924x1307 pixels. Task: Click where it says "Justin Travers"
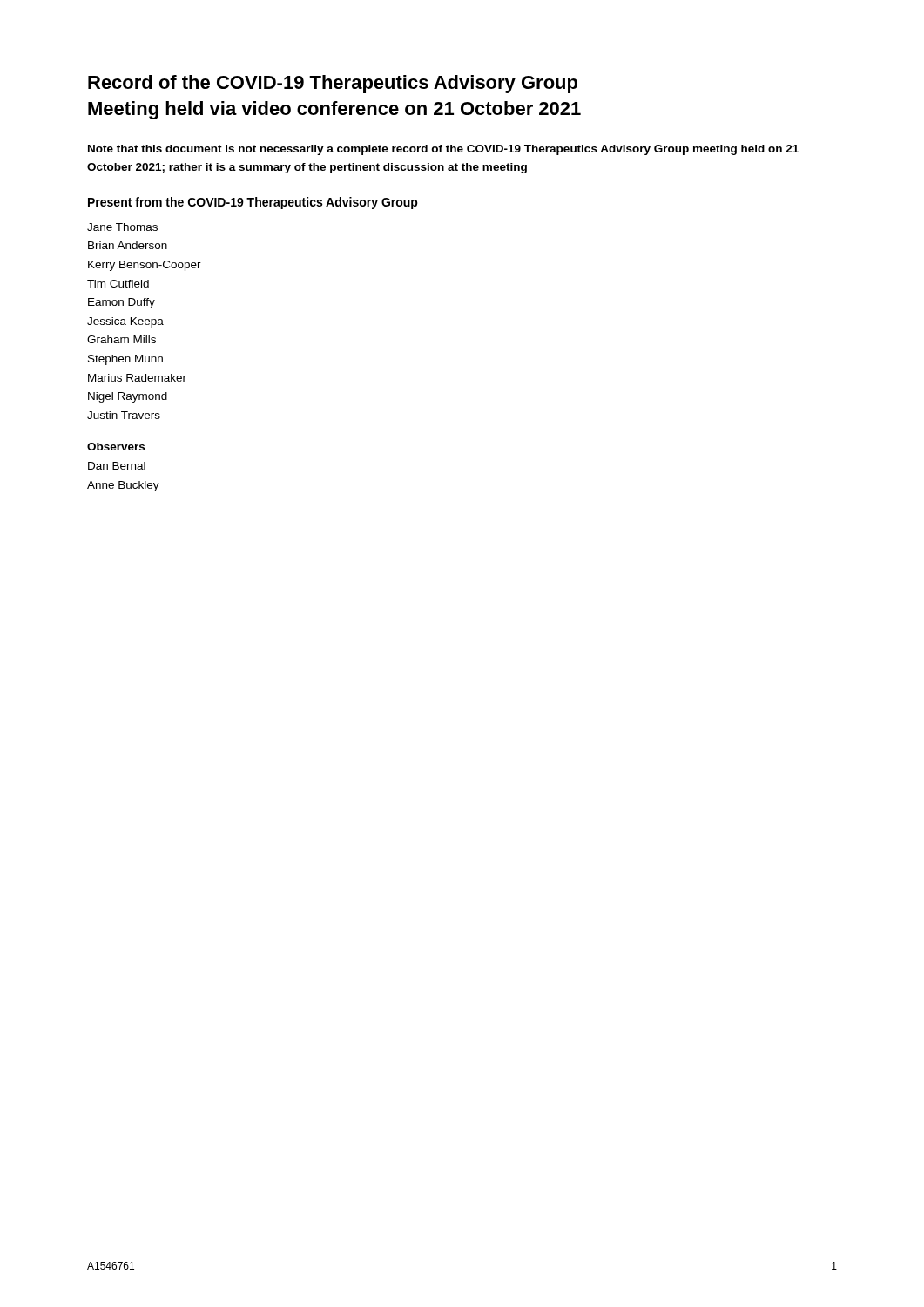click(124, 415)
